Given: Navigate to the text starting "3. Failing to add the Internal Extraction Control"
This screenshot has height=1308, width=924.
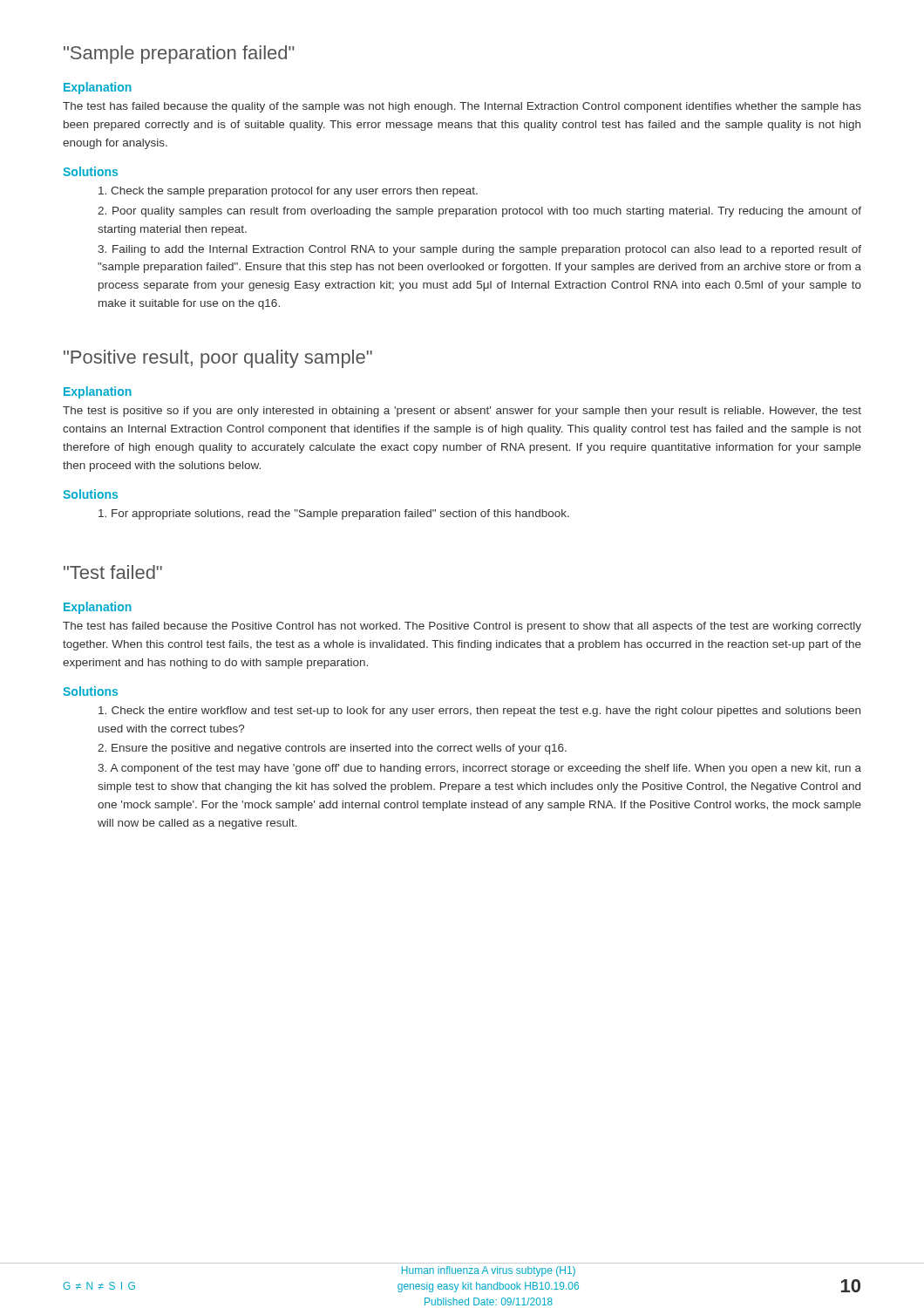Looking at the screenshot, I should (x=479, y=276).
